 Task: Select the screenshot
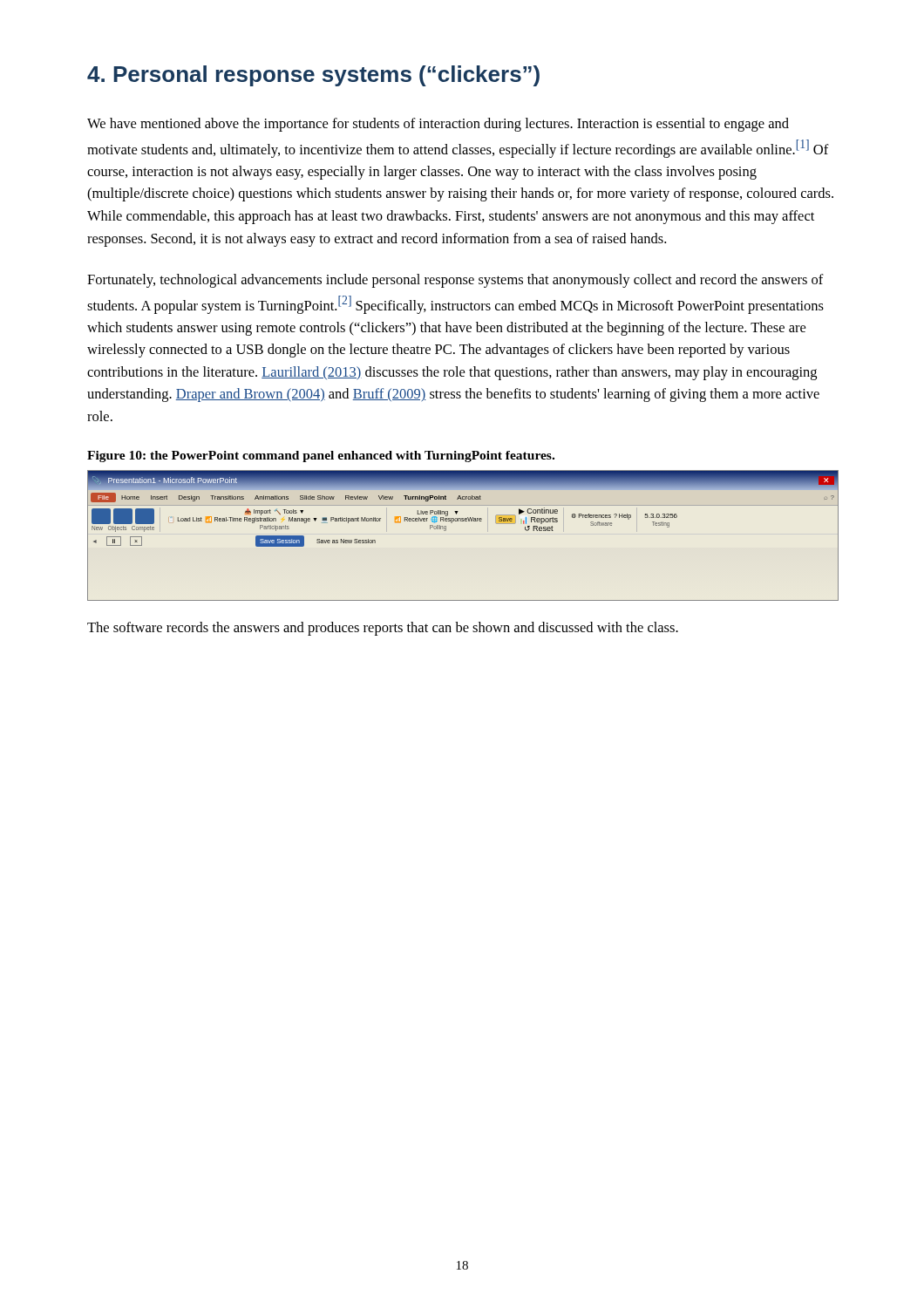(x=462, y=535)
